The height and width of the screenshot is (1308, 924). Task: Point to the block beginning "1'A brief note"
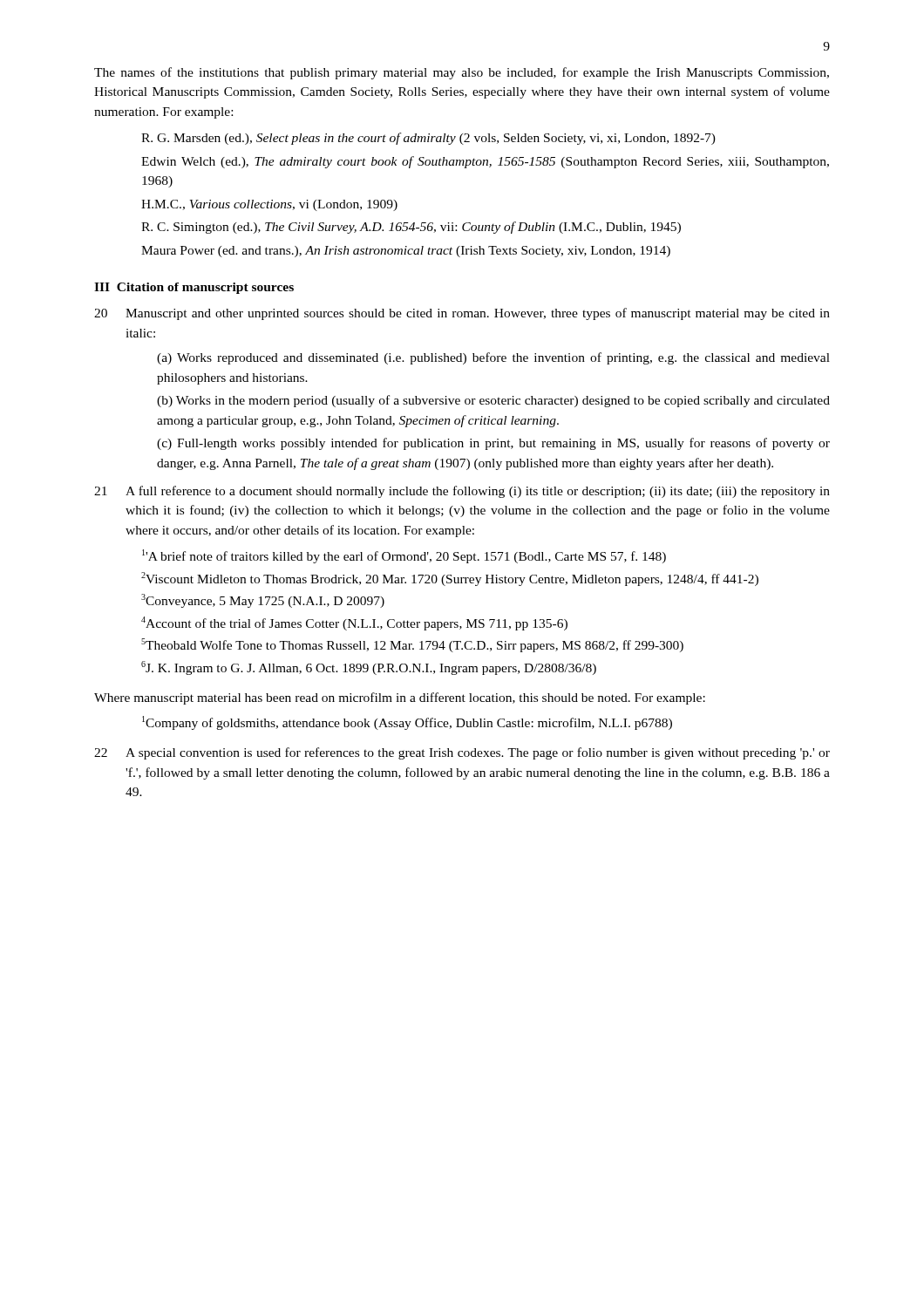pyautogui.click(x=486, y=557)
